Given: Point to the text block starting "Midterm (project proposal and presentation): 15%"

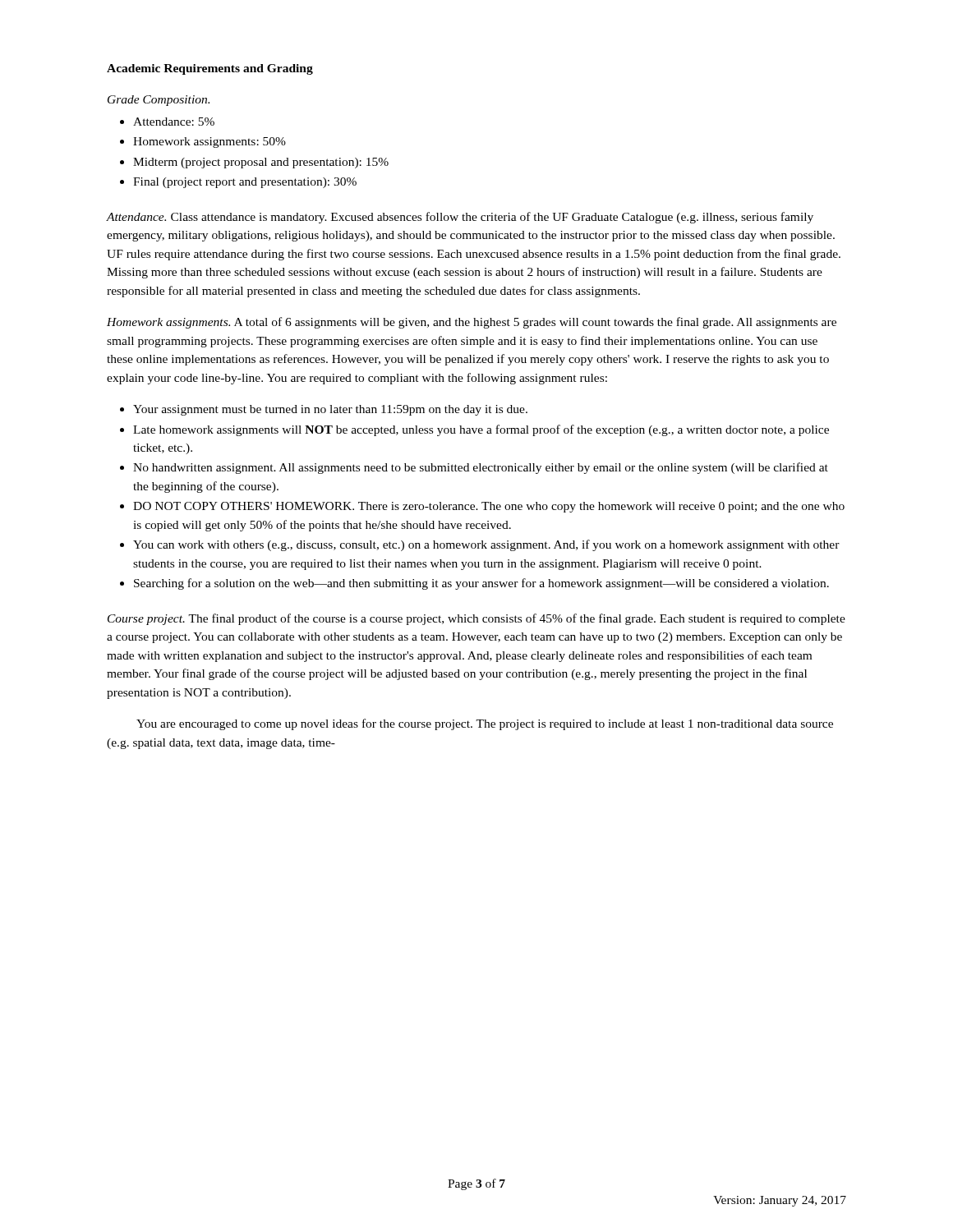Looking at the screenshot, I should coord(261,161).
